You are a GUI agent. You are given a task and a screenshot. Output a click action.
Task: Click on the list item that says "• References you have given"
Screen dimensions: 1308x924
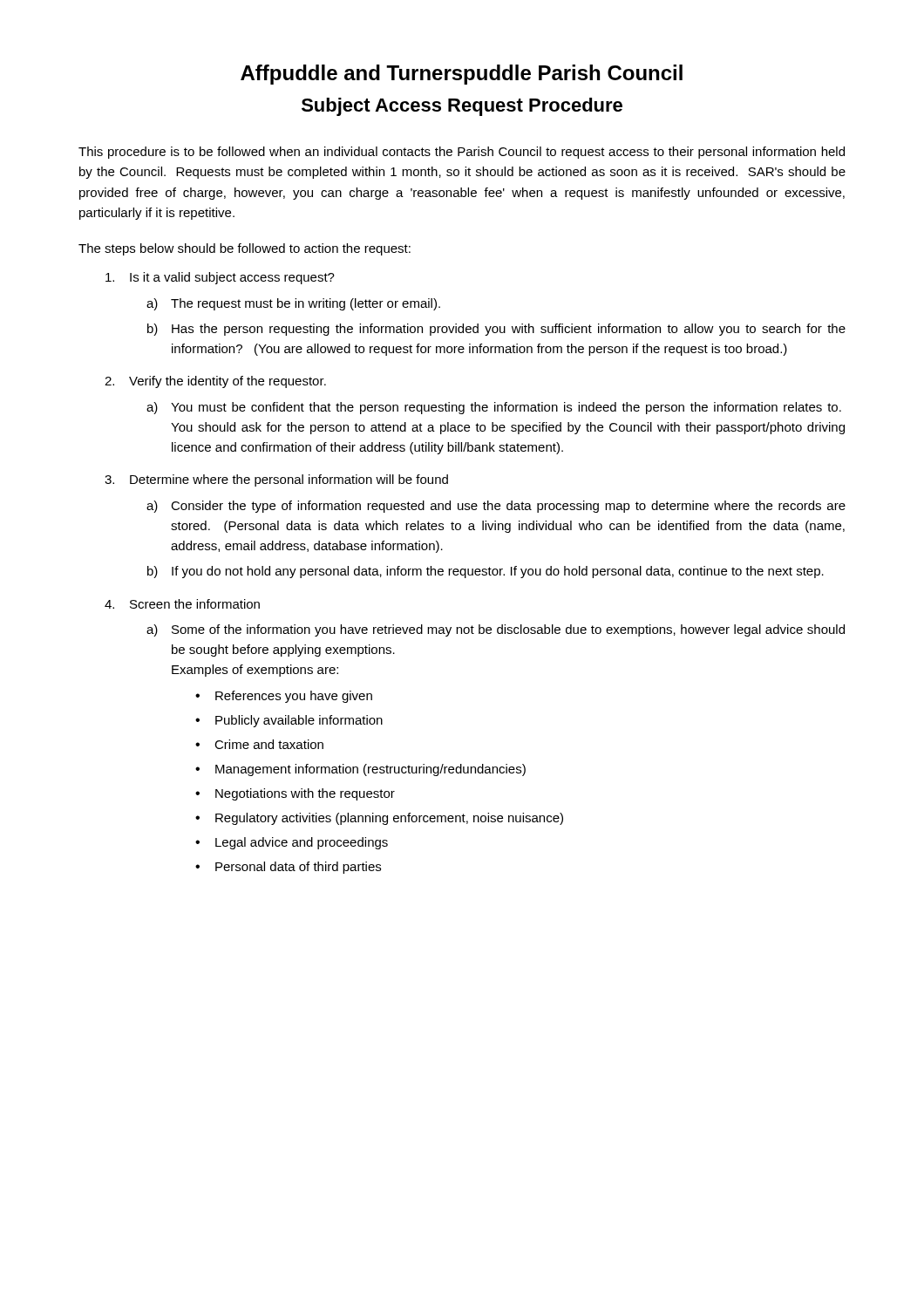tap(284, 697)
